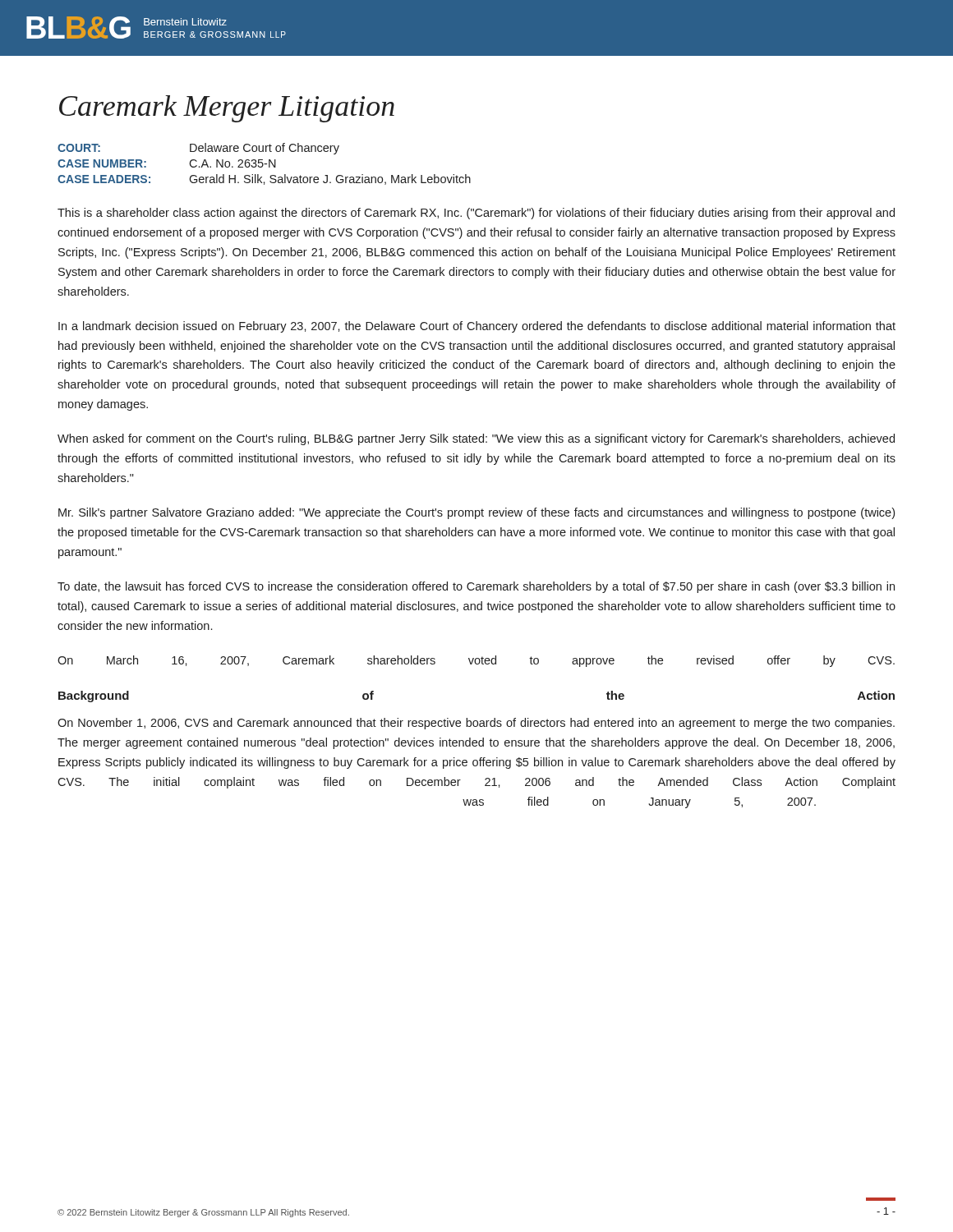Click on the element starting "On November 1,"
Image resolution: width=953 pixels, height=1232 pixels.
pos(476,762)
